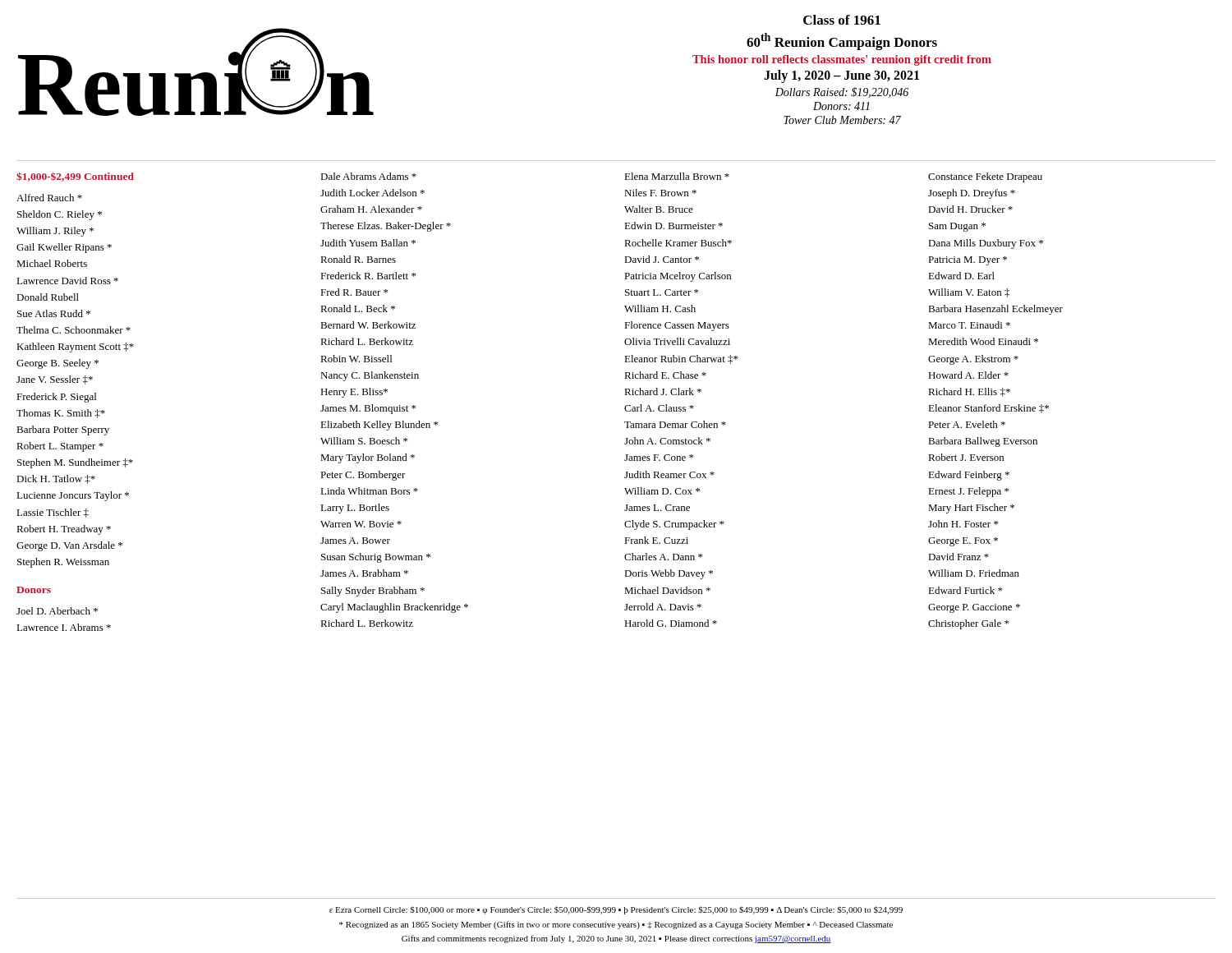The width and height of the screenshot is (1232, 953).
Task: Click on the list item containing "Richard E. Chase"
Action: pos(665,375)
